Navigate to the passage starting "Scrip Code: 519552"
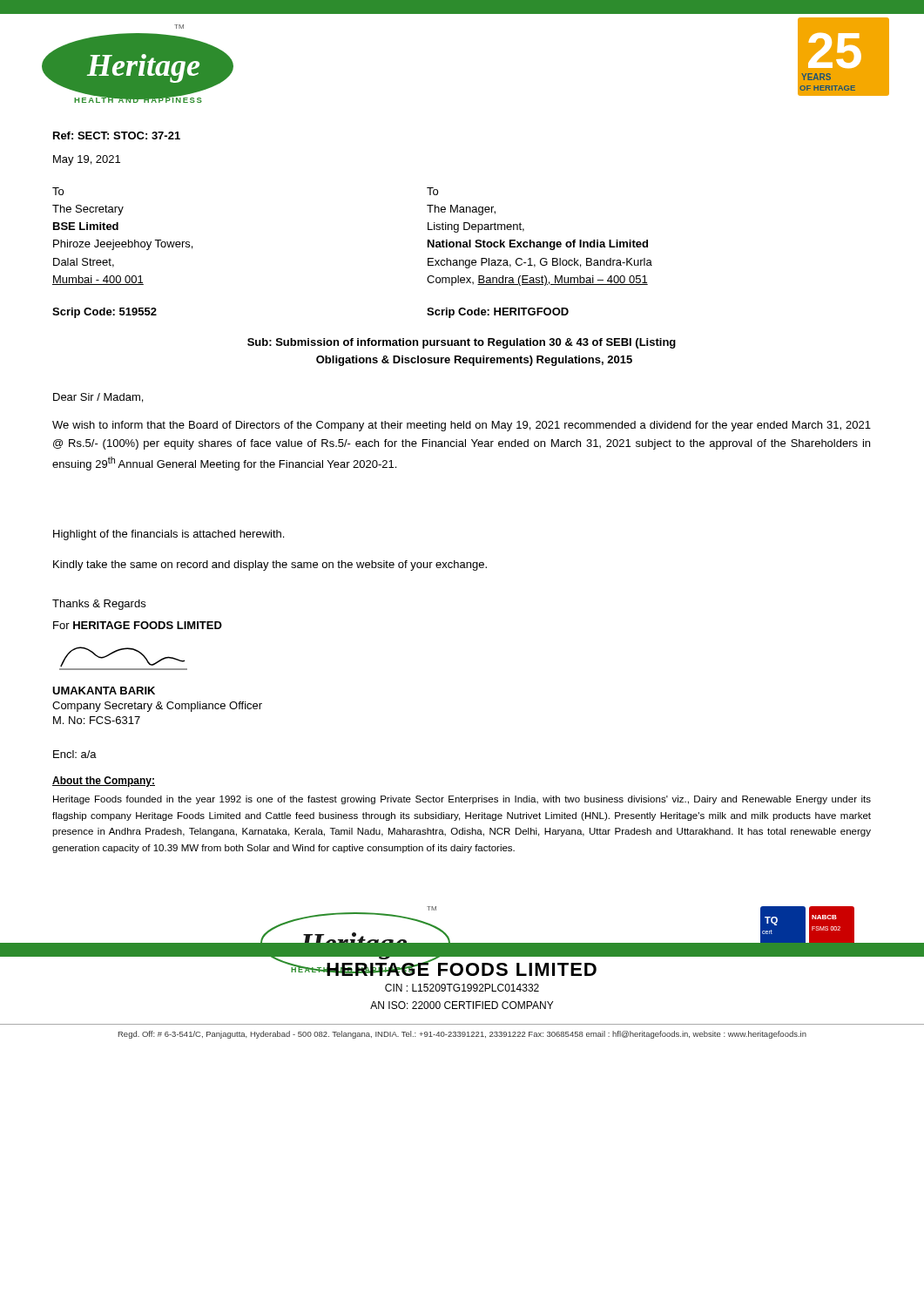 (105, 311)
